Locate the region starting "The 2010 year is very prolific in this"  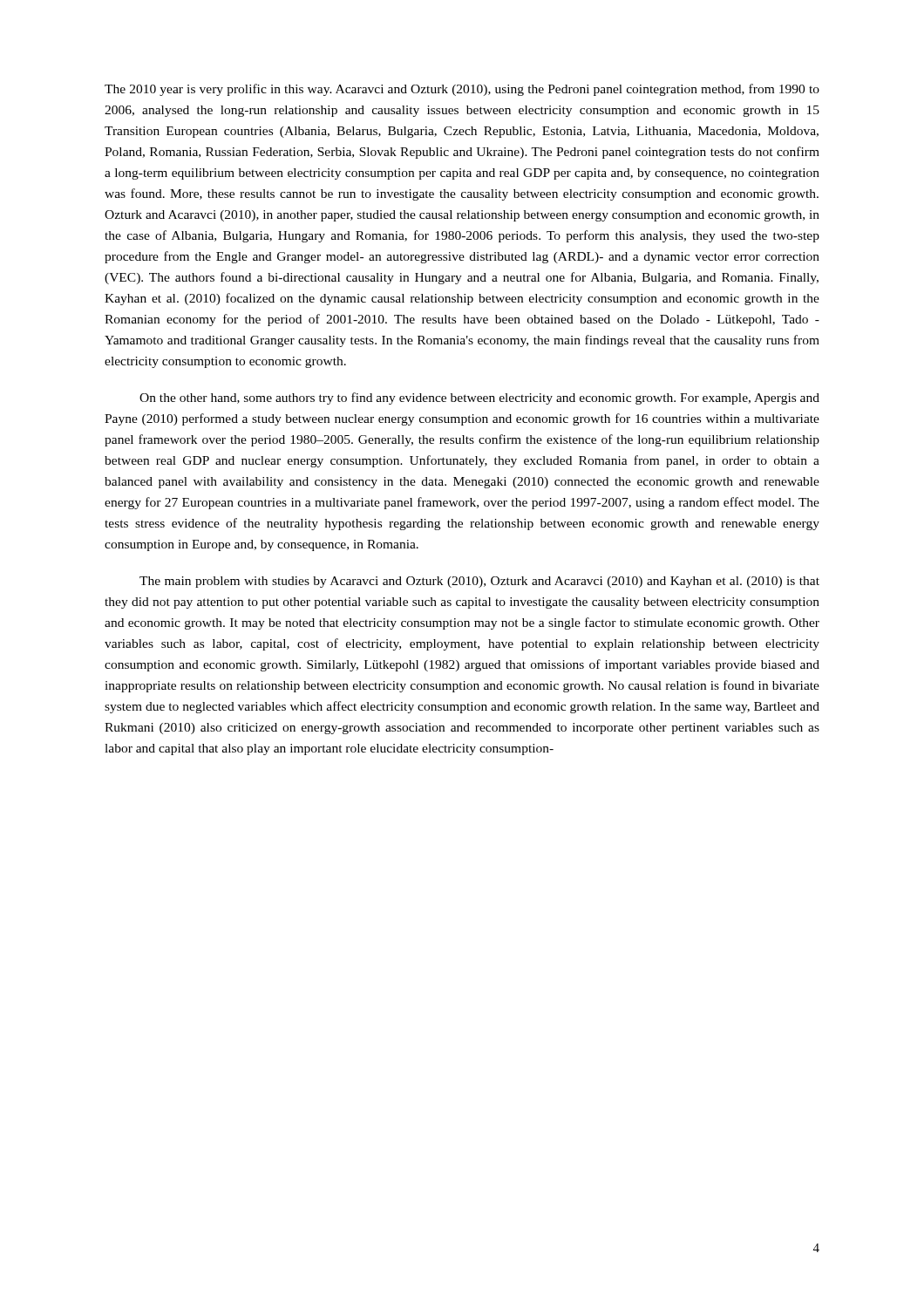click(462, 225)
